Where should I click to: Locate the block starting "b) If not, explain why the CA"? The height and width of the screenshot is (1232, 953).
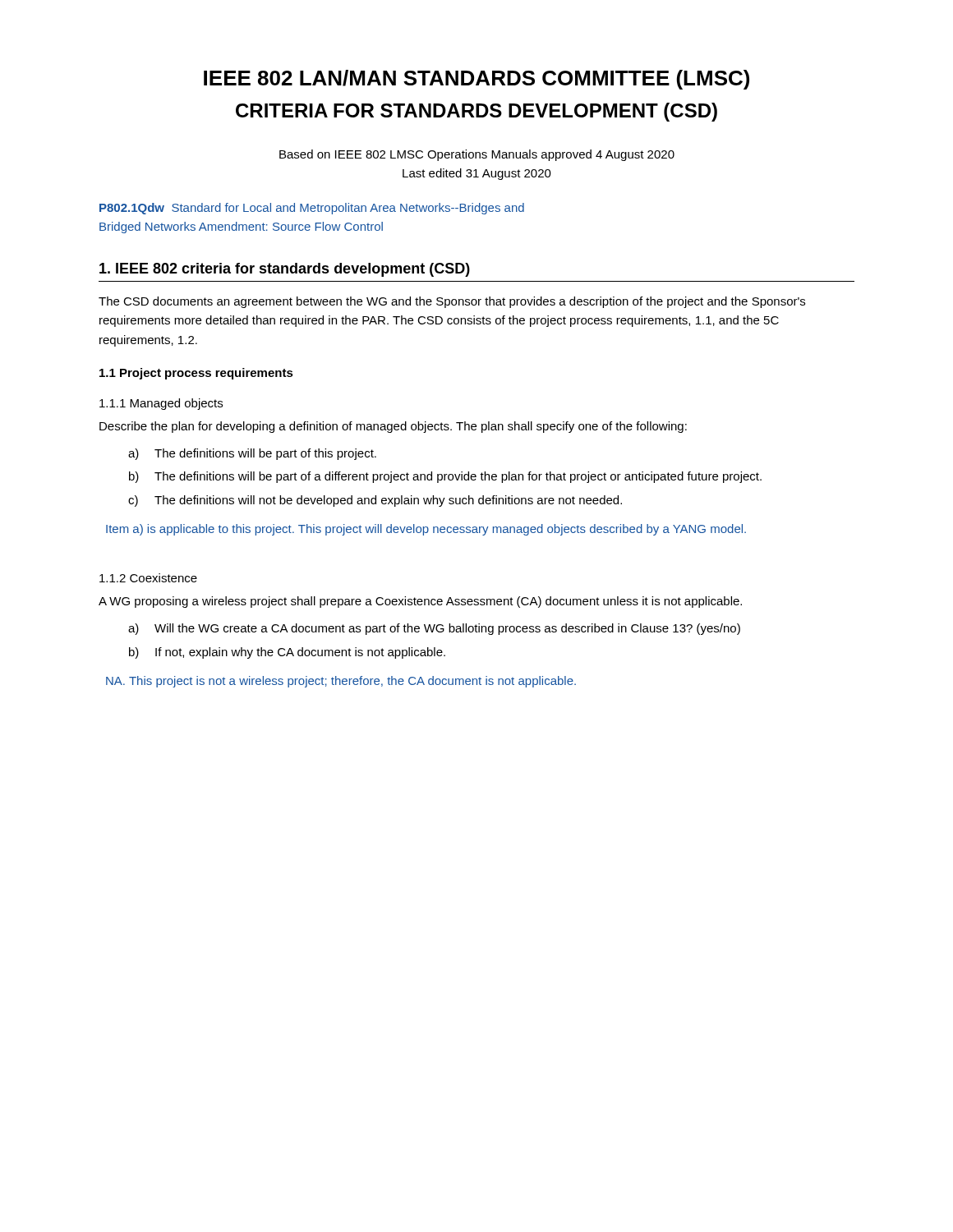tap(287, 651)
